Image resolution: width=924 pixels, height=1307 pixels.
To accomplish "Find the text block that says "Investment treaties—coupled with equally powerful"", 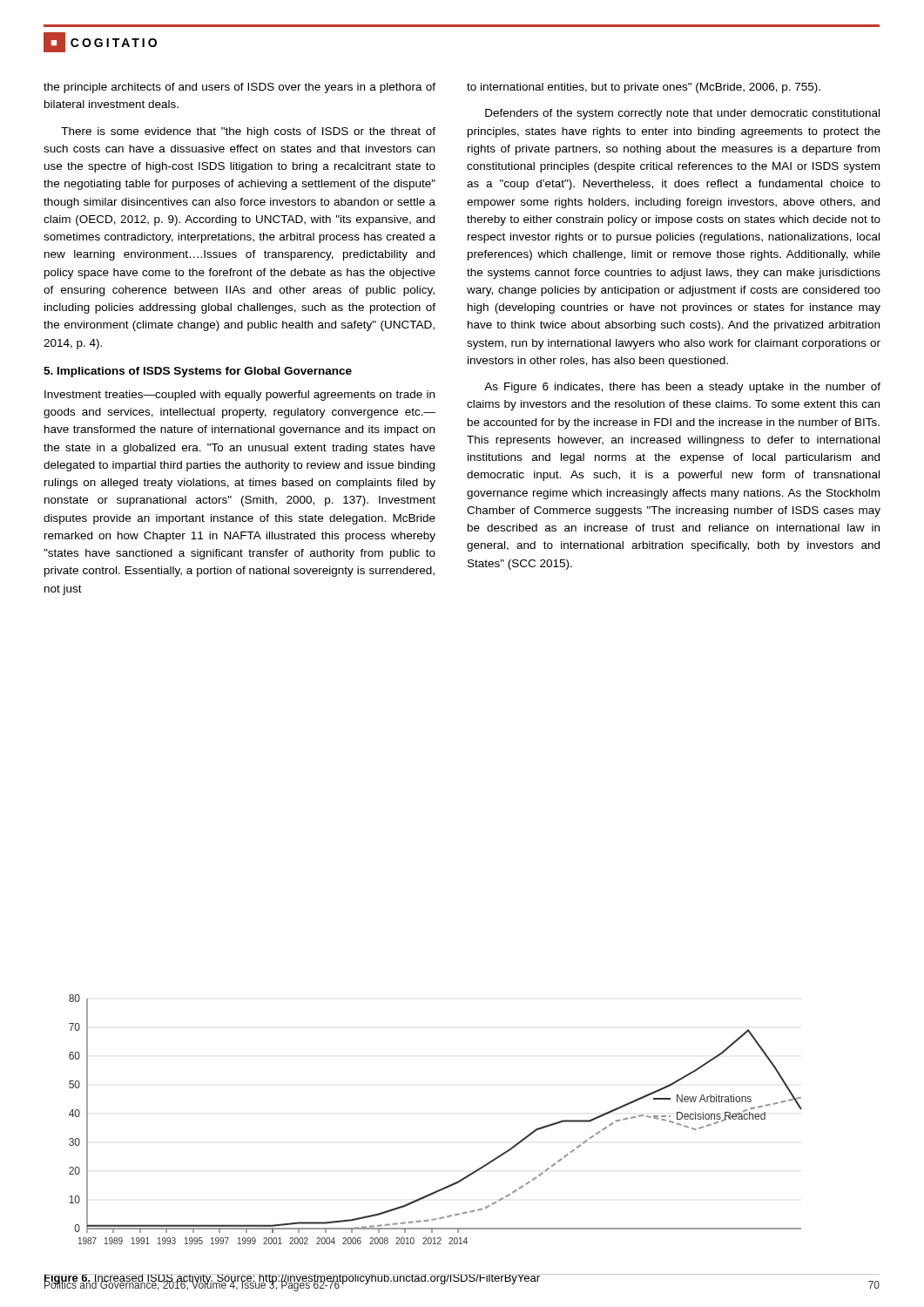I will tap(240, 492).
